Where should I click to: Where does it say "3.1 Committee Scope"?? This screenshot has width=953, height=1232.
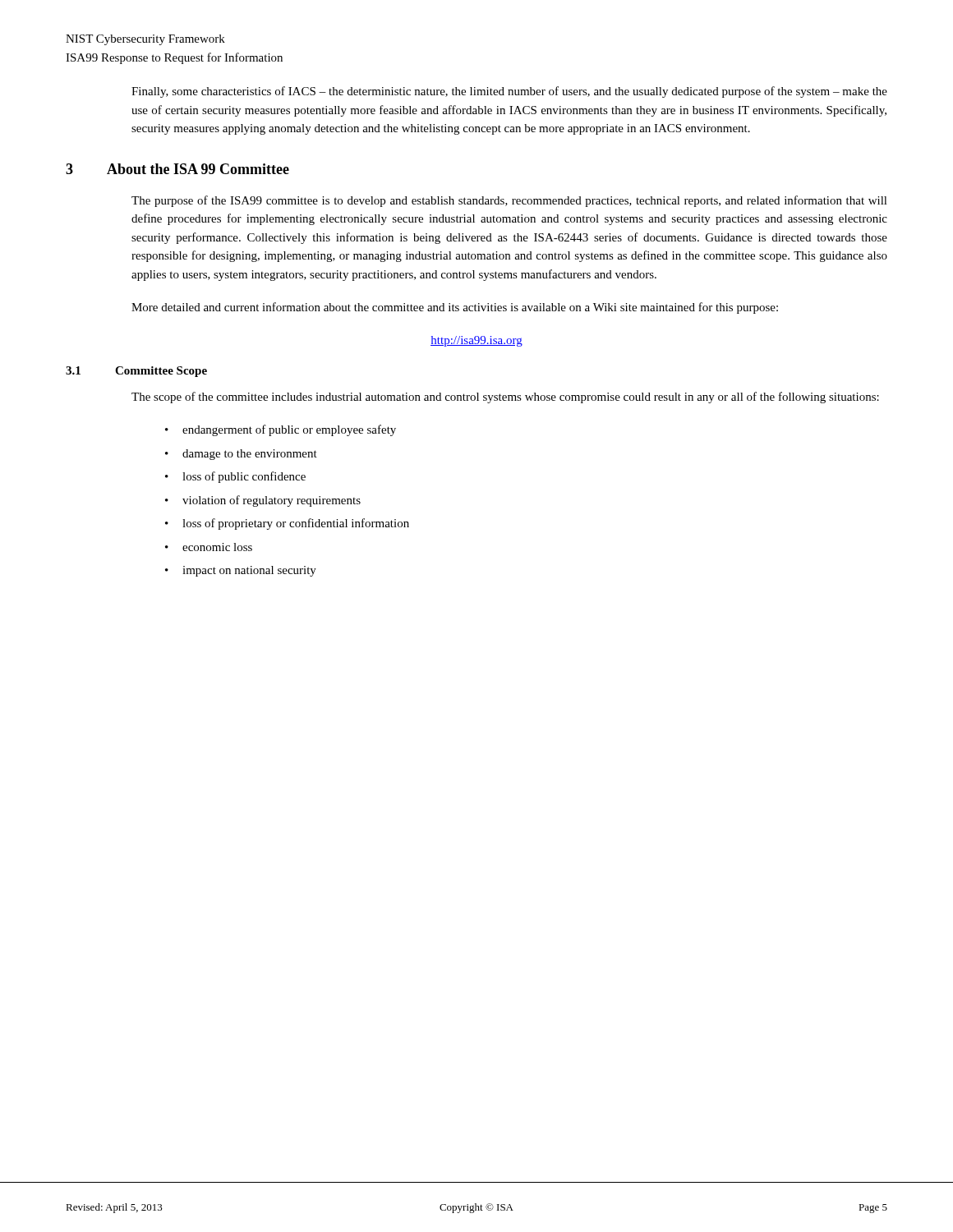136,370
